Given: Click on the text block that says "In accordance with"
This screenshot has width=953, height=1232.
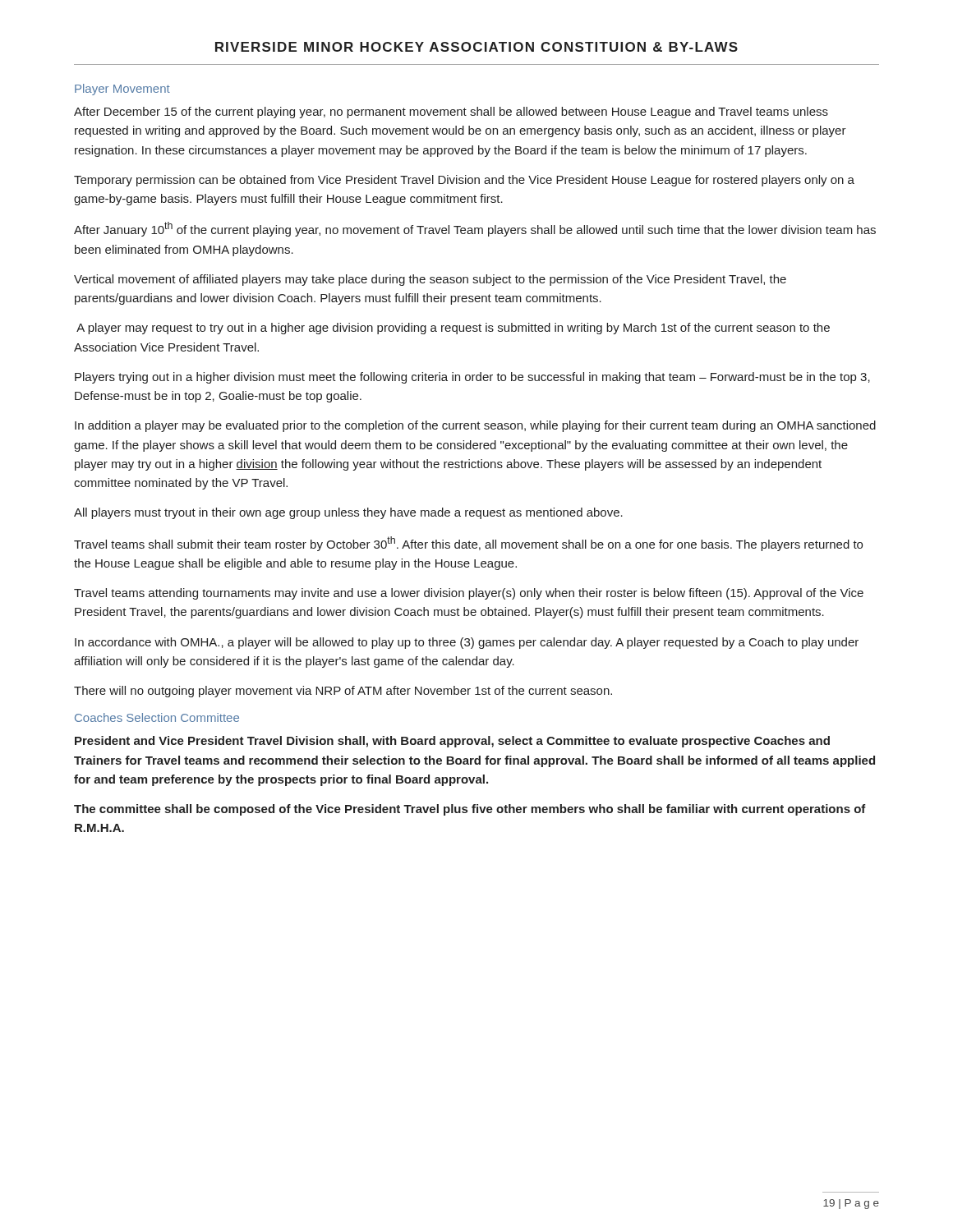Looking at the screenshot, I should (466, 651).
